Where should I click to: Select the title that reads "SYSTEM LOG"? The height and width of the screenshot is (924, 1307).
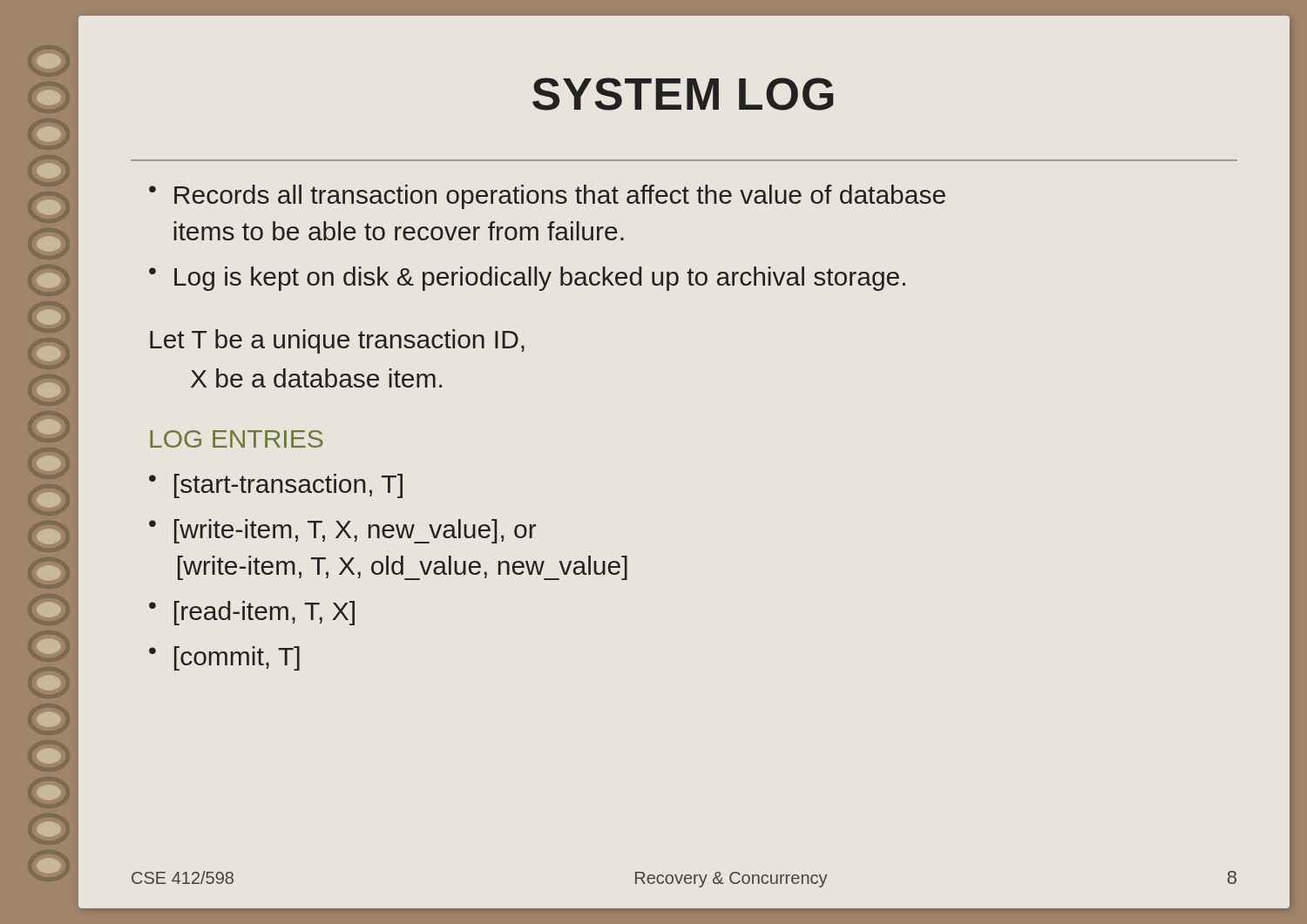[x=684, y=94]
